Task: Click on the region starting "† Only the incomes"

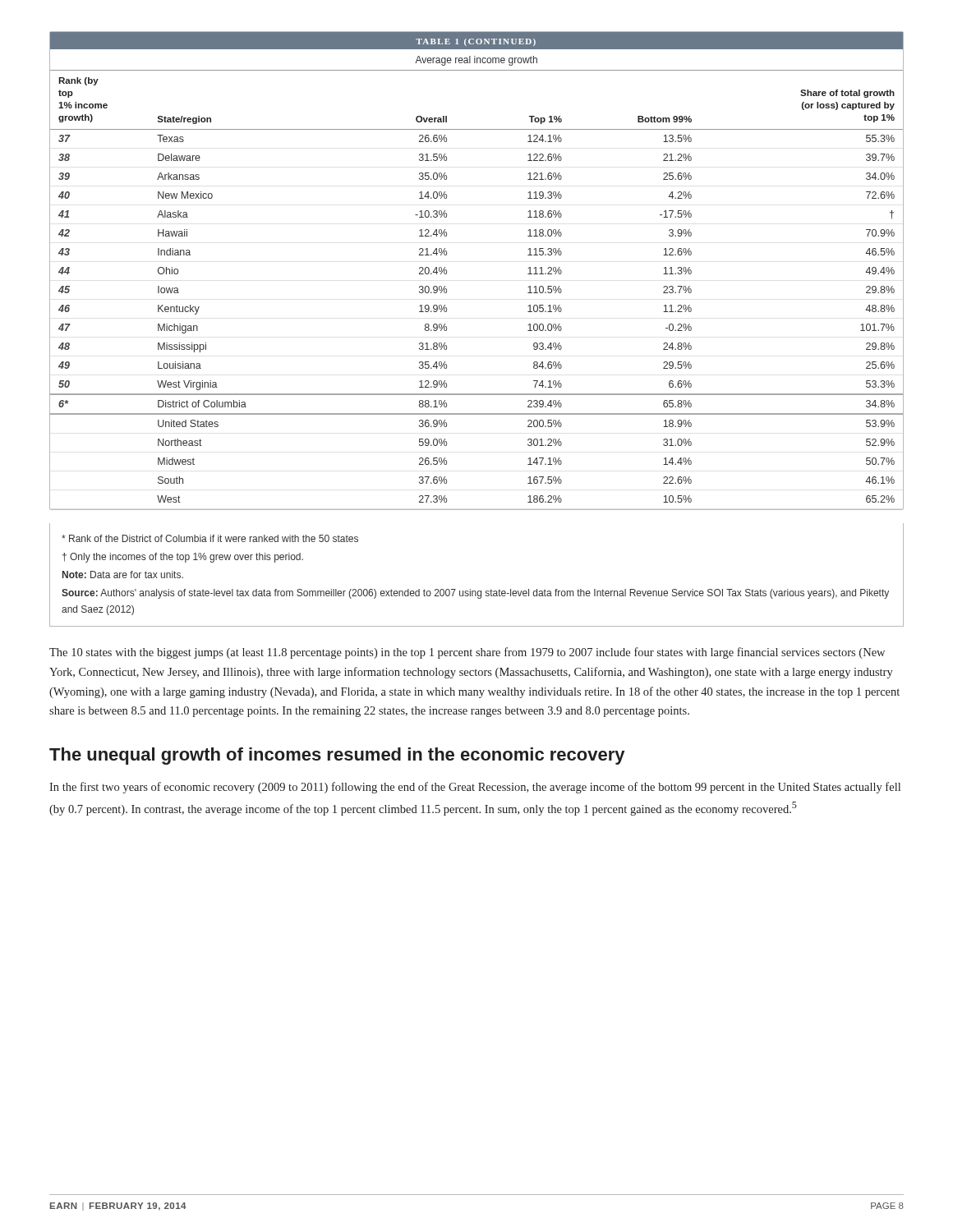Action: (183, 557)
